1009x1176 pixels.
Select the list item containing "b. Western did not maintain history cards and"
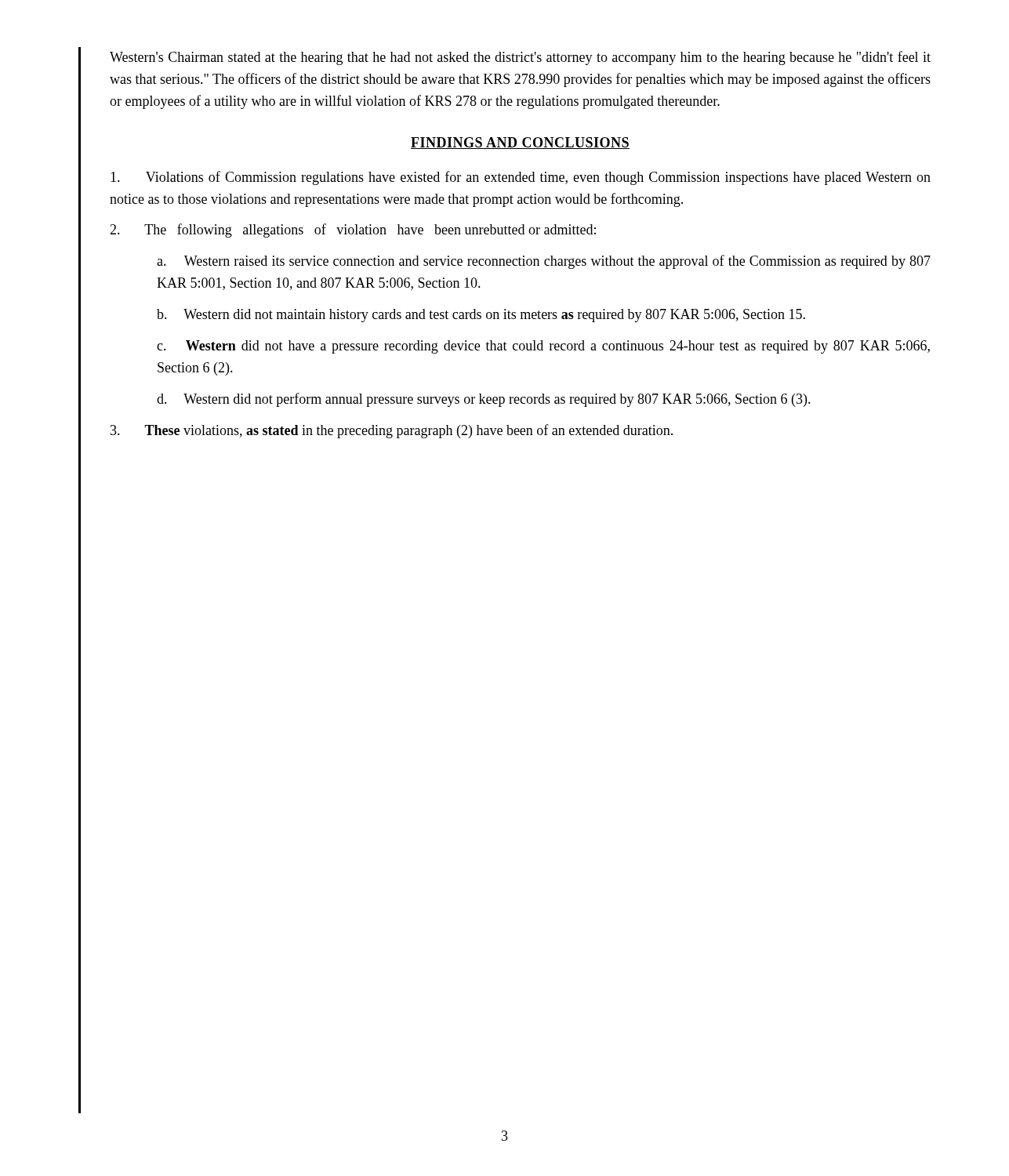point(481,315)
